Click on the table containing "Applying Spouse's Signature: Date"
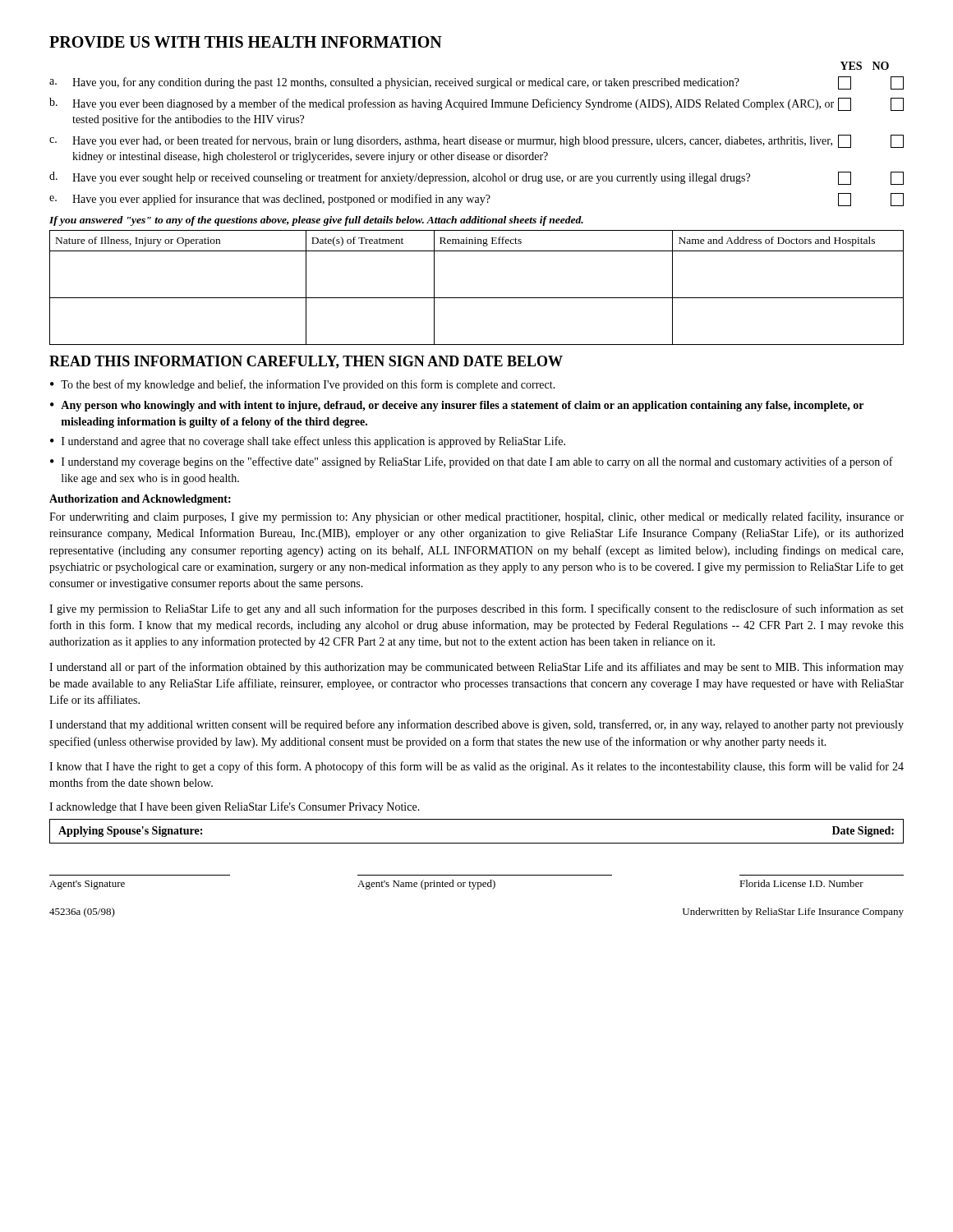Viewport: 953px width, 1232px height. (x=476, y=831)
